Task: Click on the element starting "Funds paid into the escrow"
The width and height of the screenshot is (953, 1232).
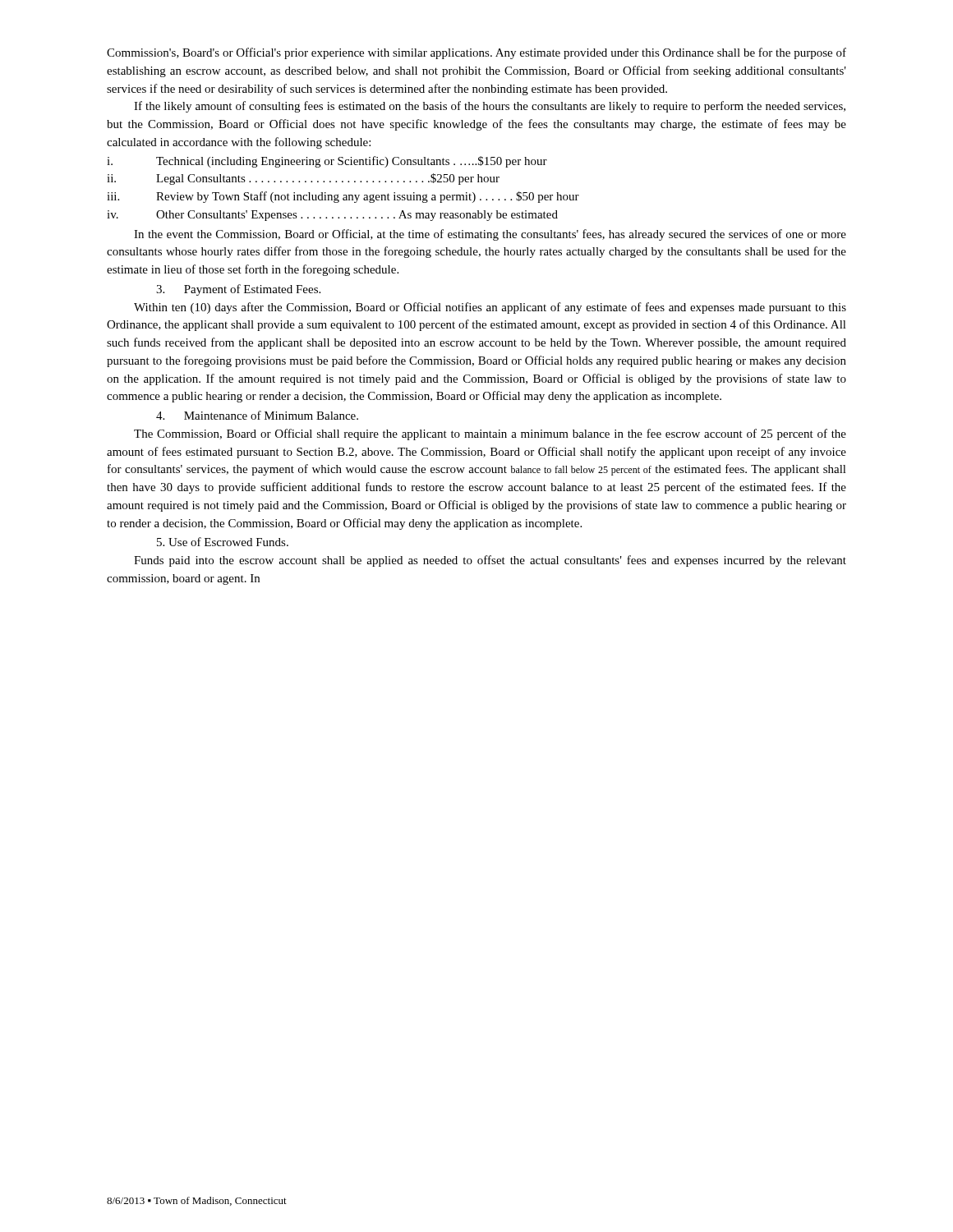Action: coord(476,570)
